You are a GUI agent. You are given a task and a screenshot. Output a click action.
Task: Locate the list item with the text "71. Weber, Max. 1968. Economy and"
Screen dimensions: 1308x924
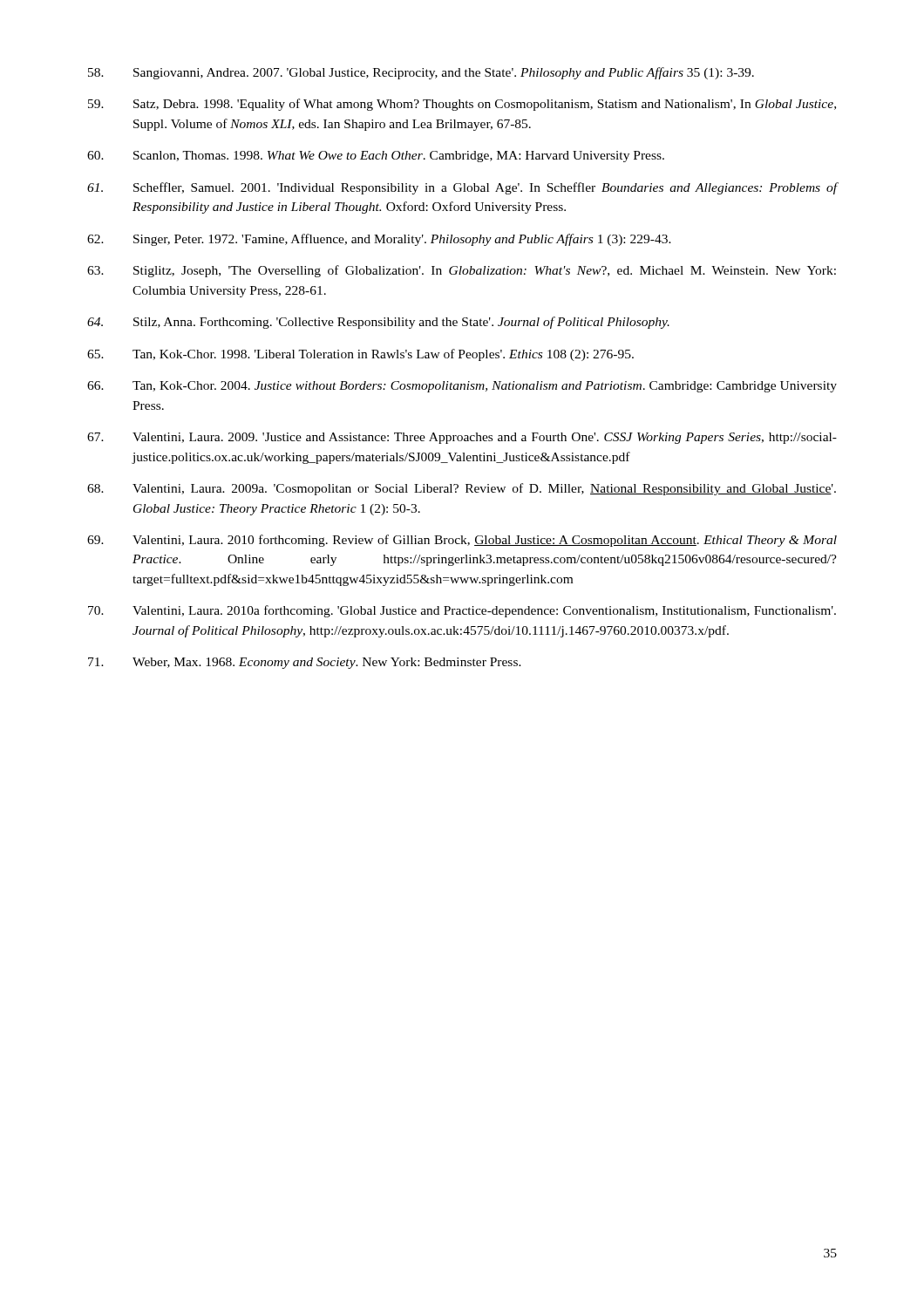(x=462, y=662)
